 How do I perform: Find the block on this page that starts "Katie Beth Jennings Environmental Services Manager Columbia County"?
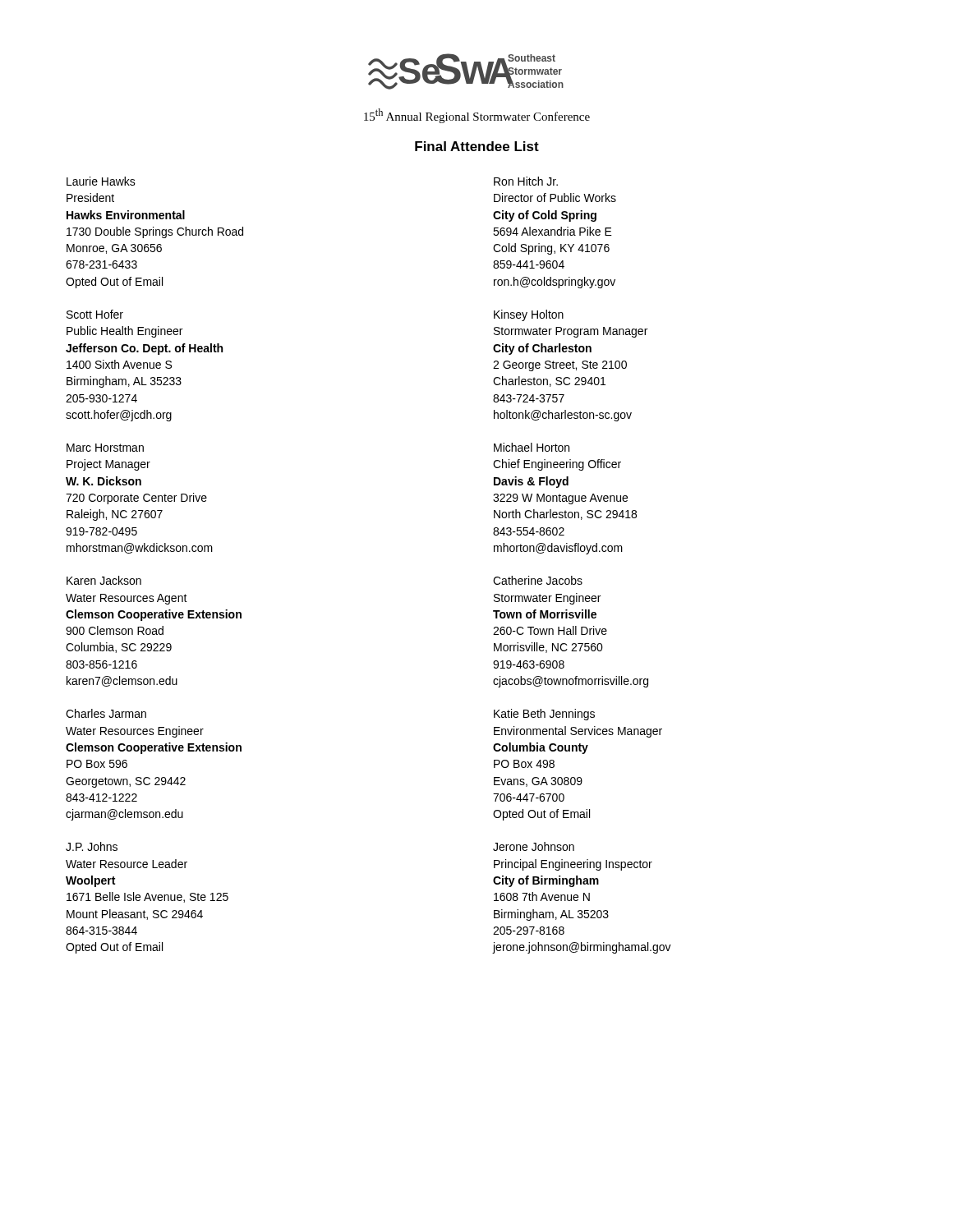click(544, 715)
